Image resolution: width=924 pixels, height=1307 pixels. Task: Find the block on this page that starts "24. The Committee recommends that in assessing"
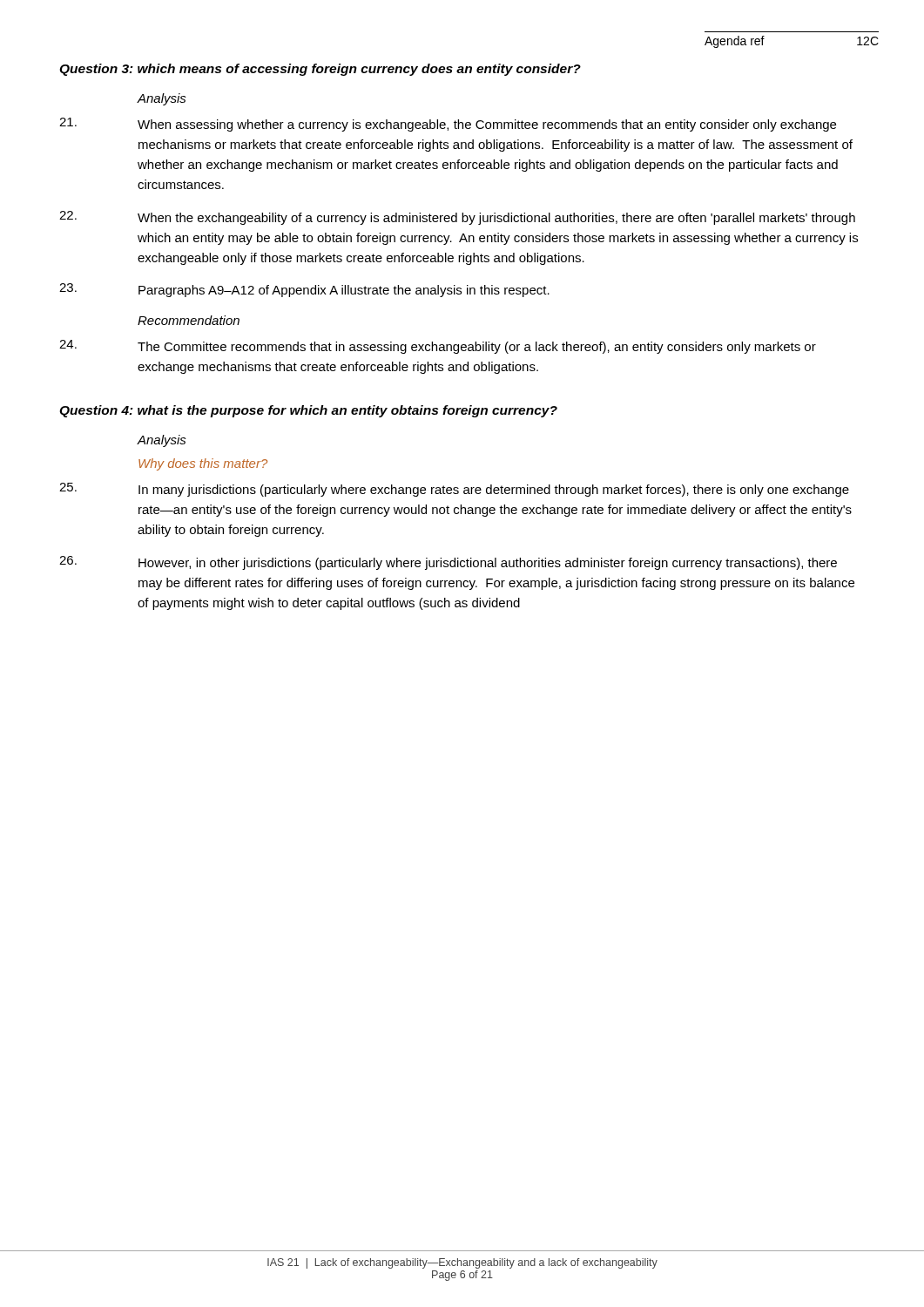point(462,356)
